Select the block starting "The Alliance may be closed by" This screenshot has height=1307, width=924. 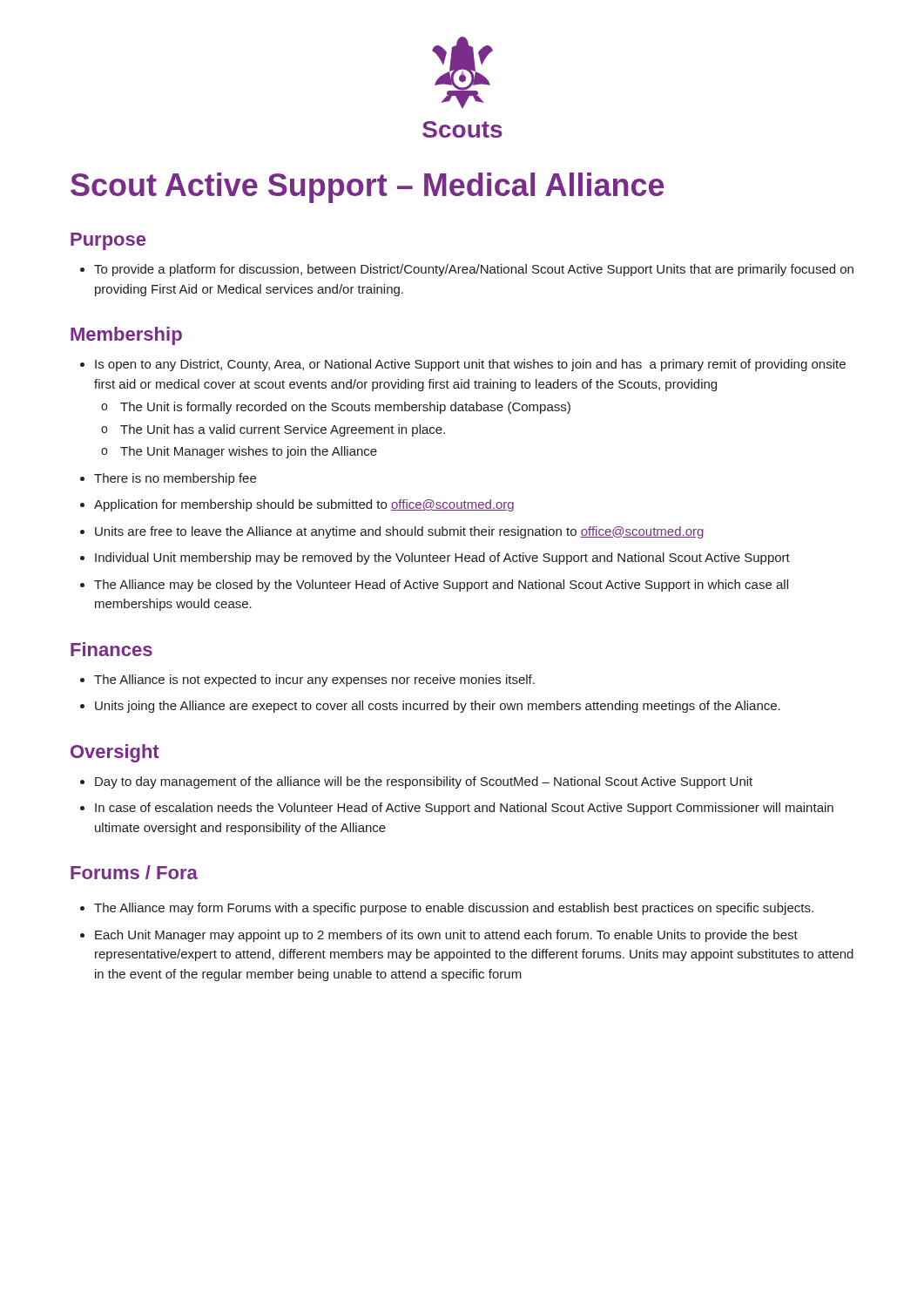[x=462, y=594]
